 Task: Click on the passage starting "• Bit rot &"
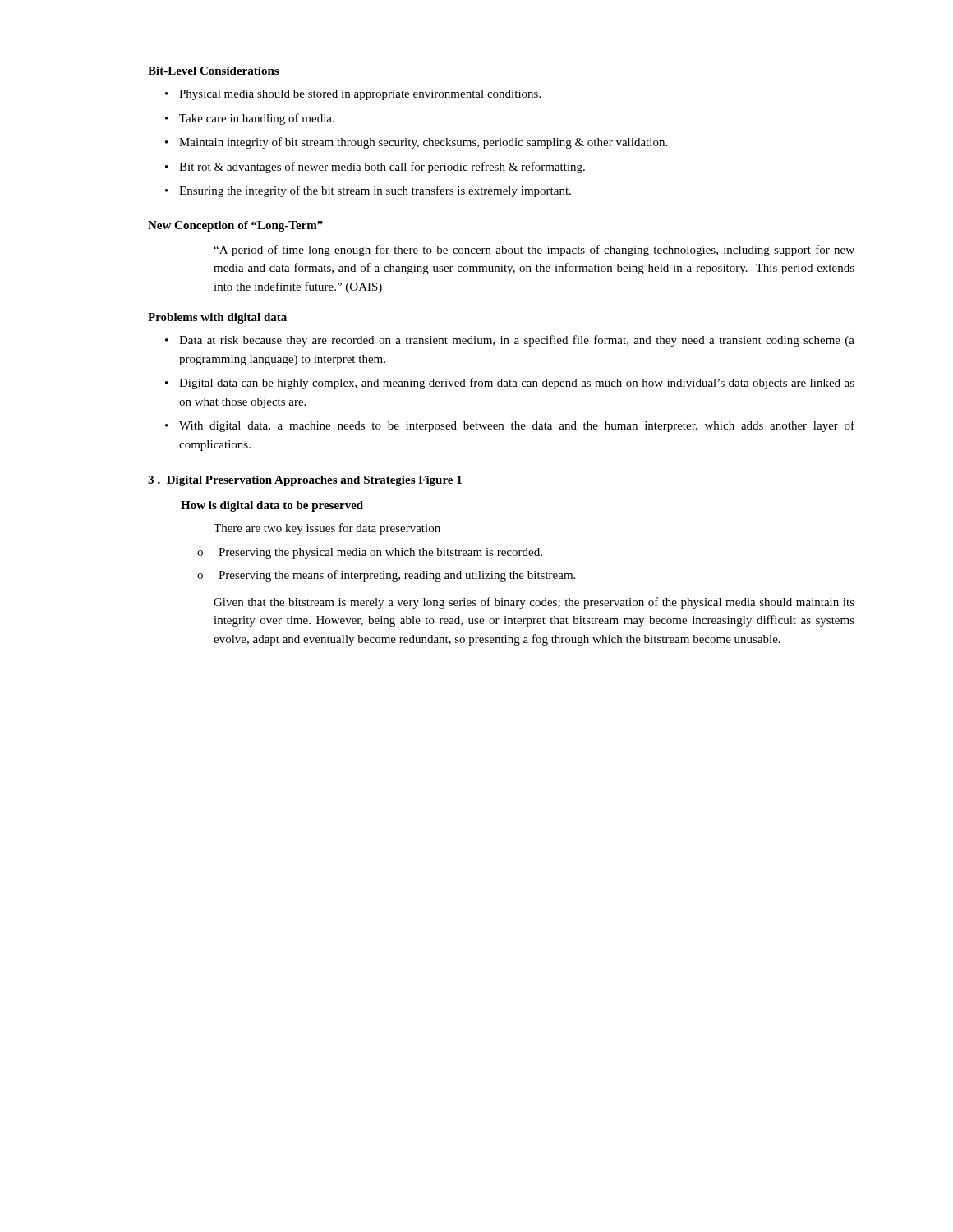coord(509,167)
